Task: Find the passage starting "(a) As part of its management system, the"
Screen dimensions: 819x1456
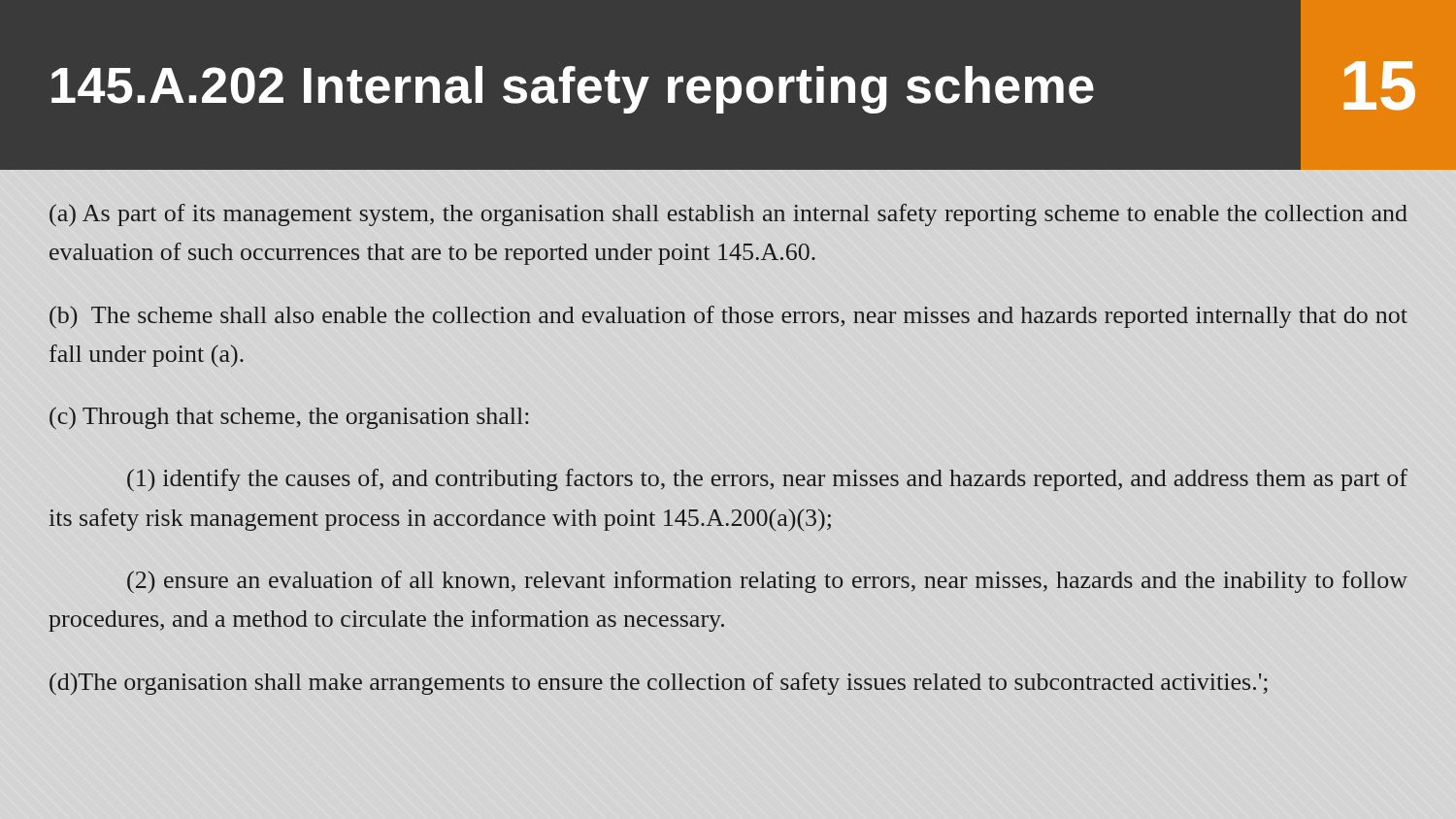Action: point(728,233)
